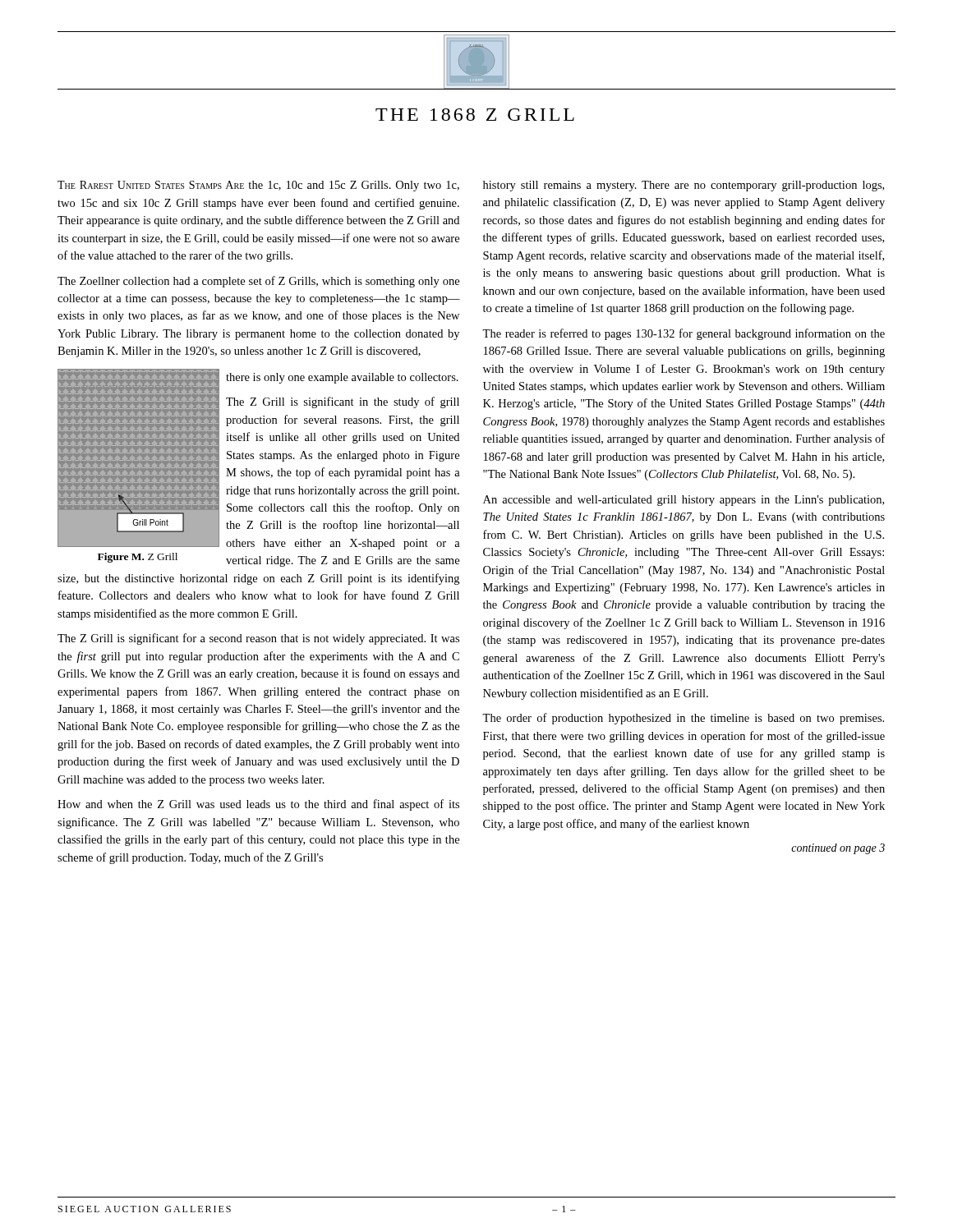Find the element starting "there is only one example"
This screenshot has width=953, height=1232.
[x=259, y=618]
